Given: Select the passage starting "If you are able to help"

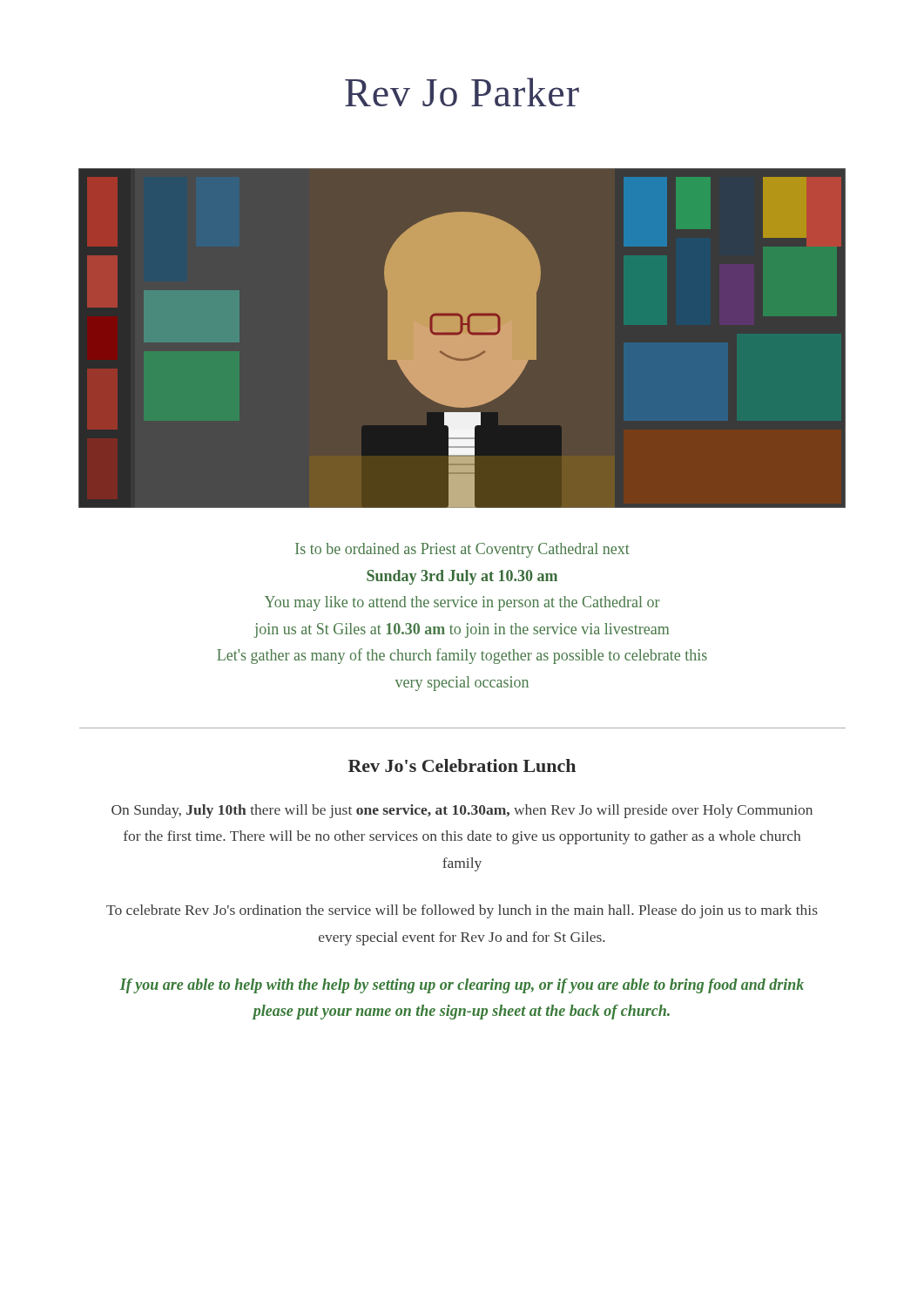Looking at the screenshot, I should [462, 998].
